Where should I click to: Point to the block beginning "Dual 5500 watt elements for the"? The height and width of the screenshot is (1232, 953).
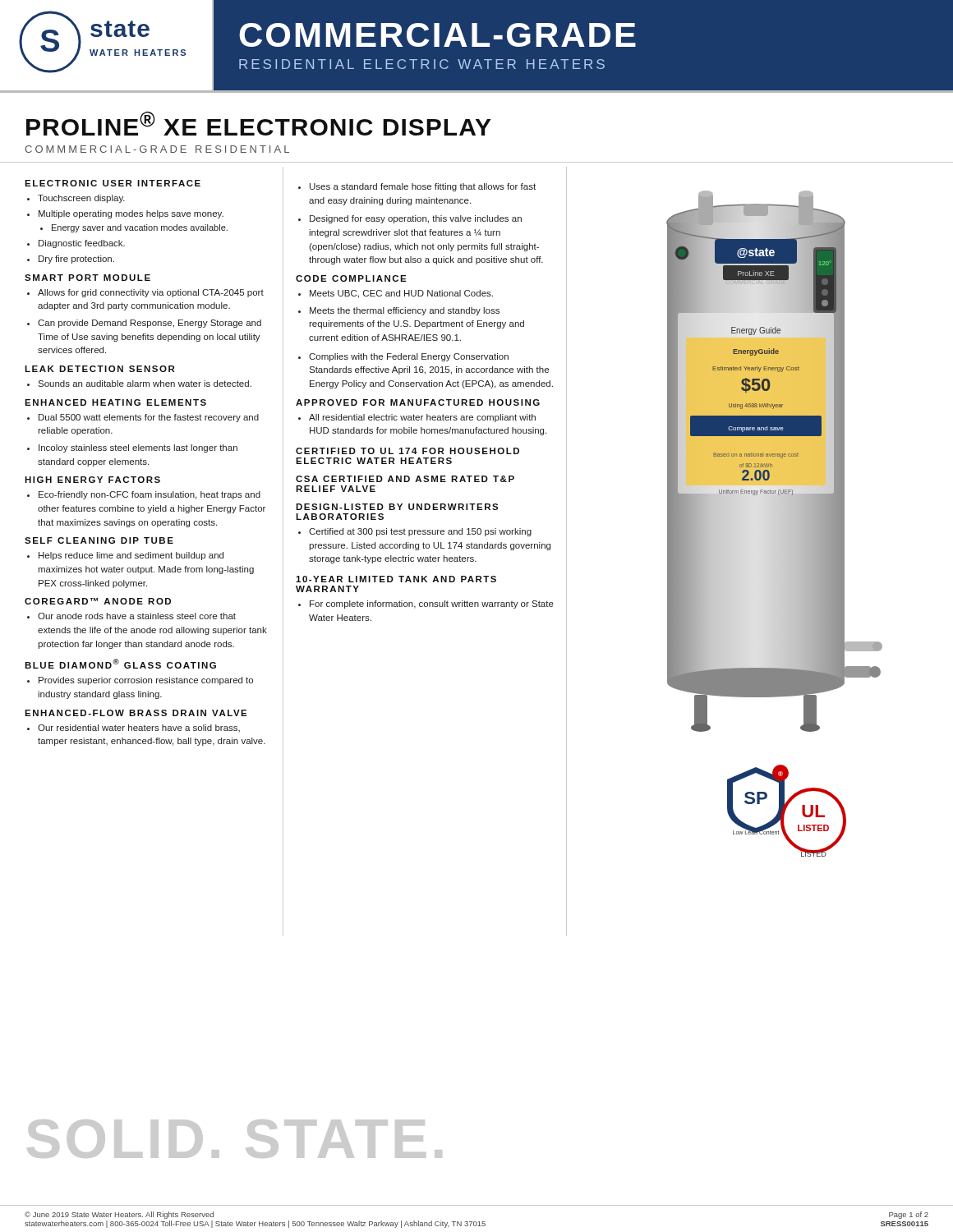click(148, 424)
